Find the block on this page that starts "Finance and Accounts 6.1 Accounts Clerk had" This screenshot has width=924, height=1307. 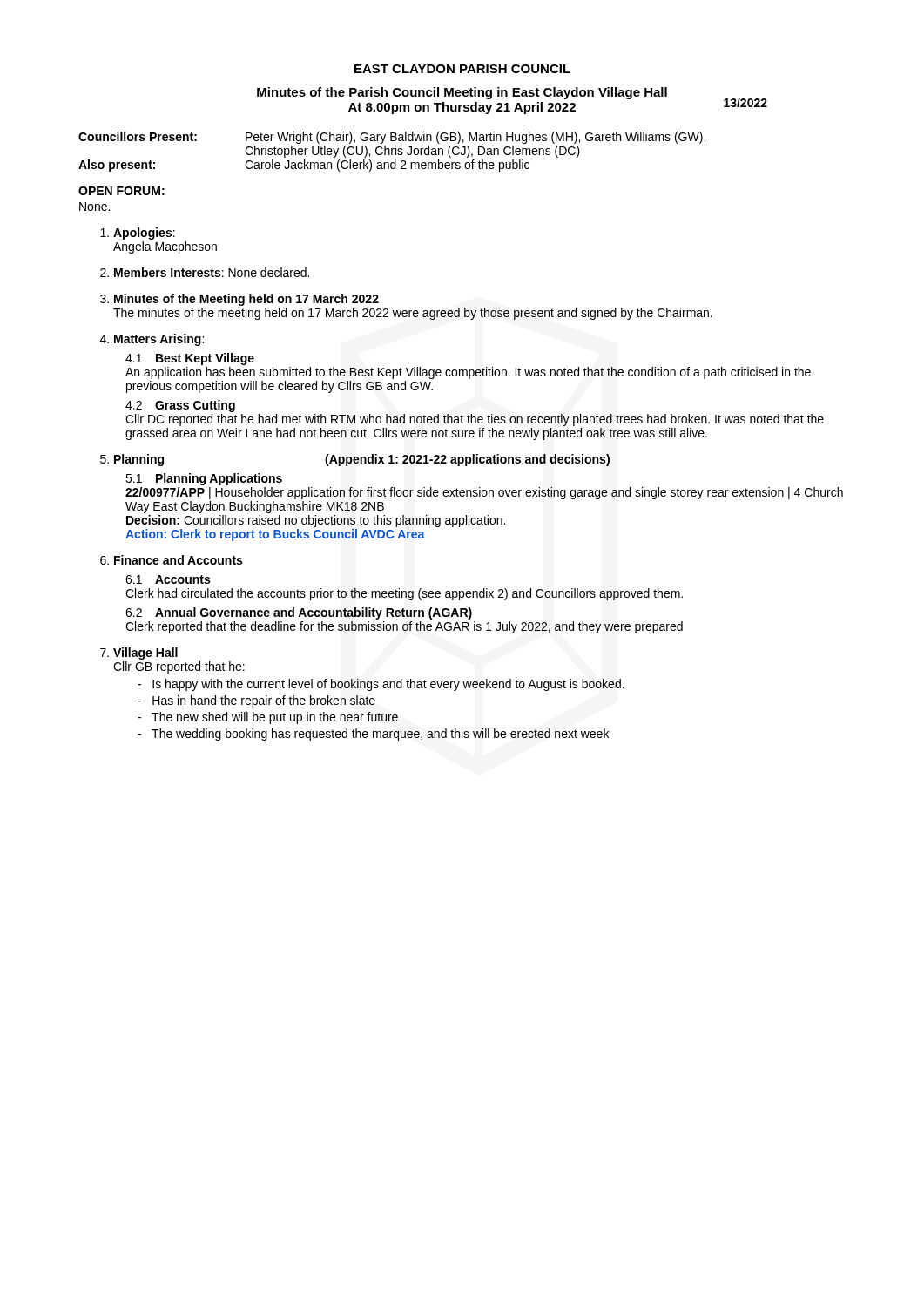pos(479,593)
